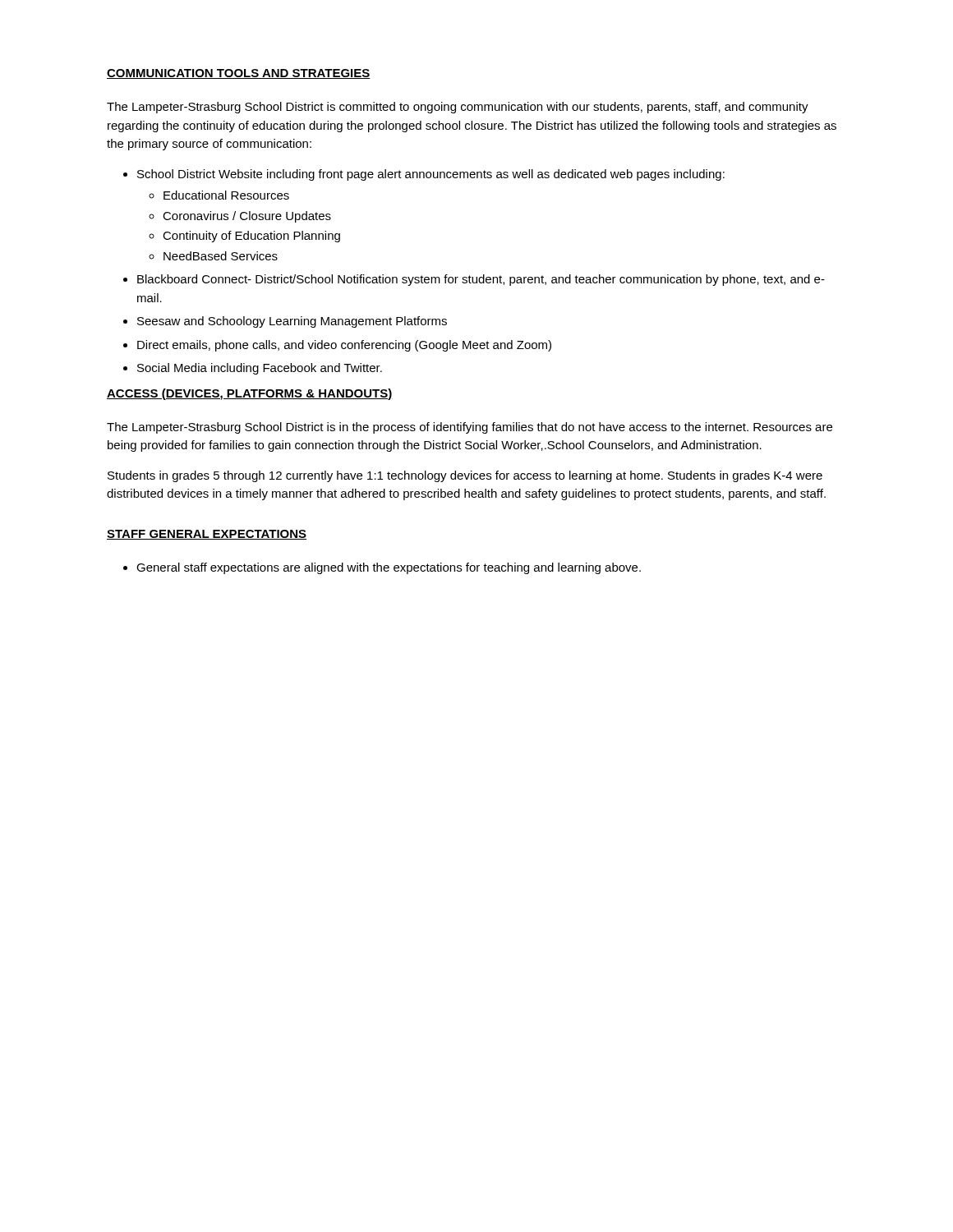This screenshot has width=953, height=1232.
Task: Select the list item containing "General staff expectations are aligned with"
Action: [389, 567]
